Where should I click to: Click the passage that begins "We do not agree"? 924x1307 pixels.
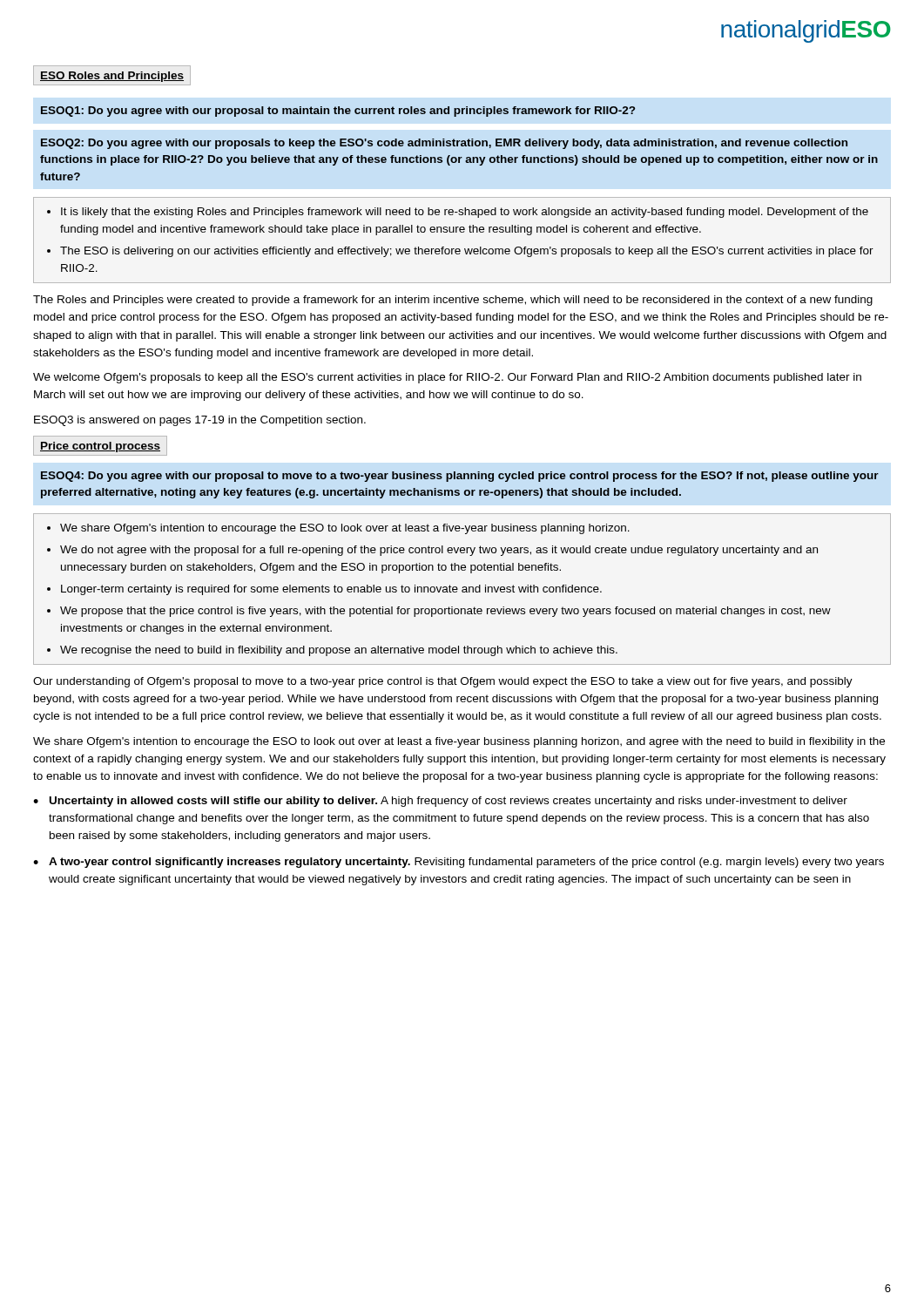tap(439, 558)
